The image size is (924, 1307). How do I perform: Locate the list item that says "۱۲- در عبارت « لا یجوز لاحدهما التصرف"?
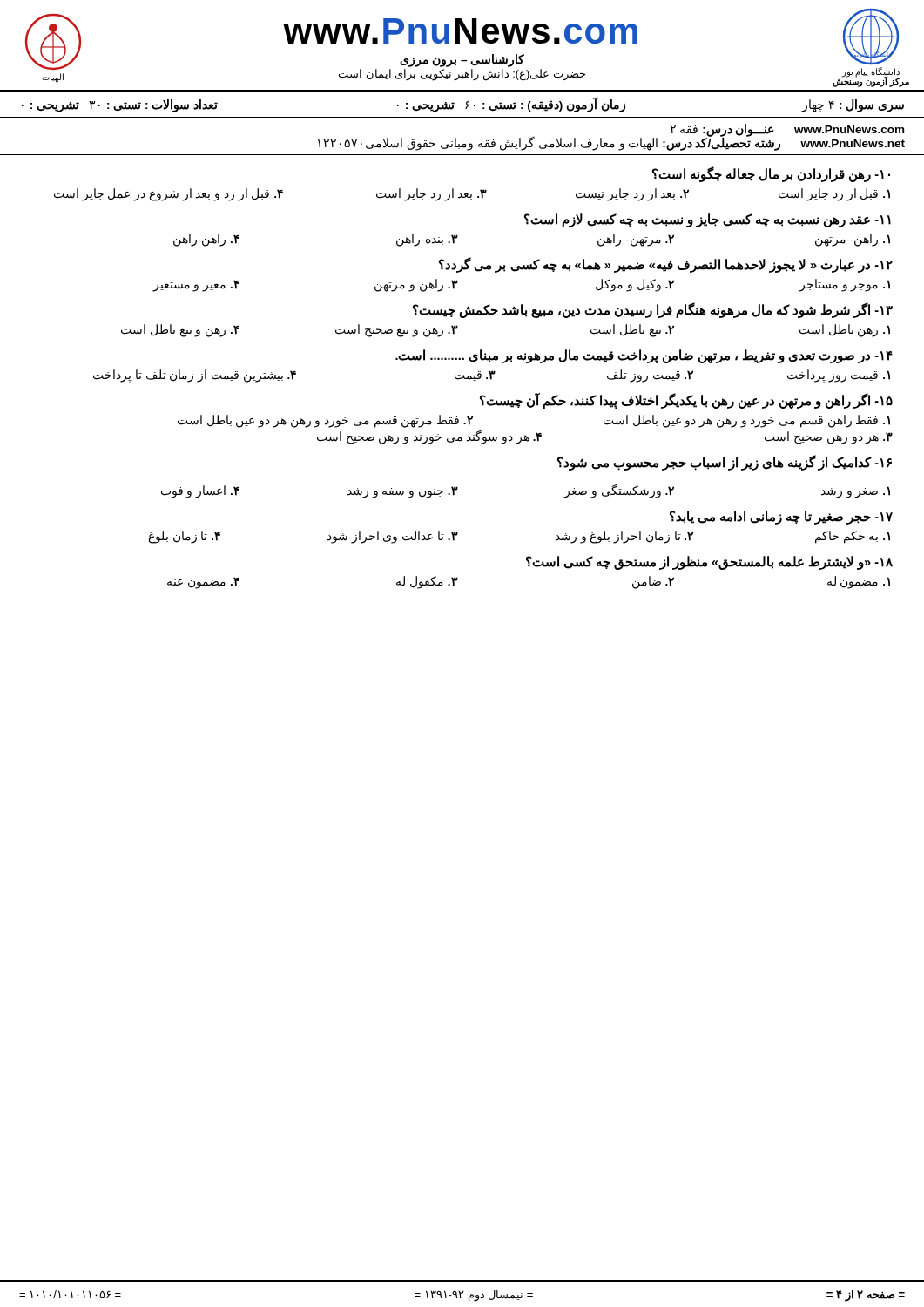click(x=462, y=274)
